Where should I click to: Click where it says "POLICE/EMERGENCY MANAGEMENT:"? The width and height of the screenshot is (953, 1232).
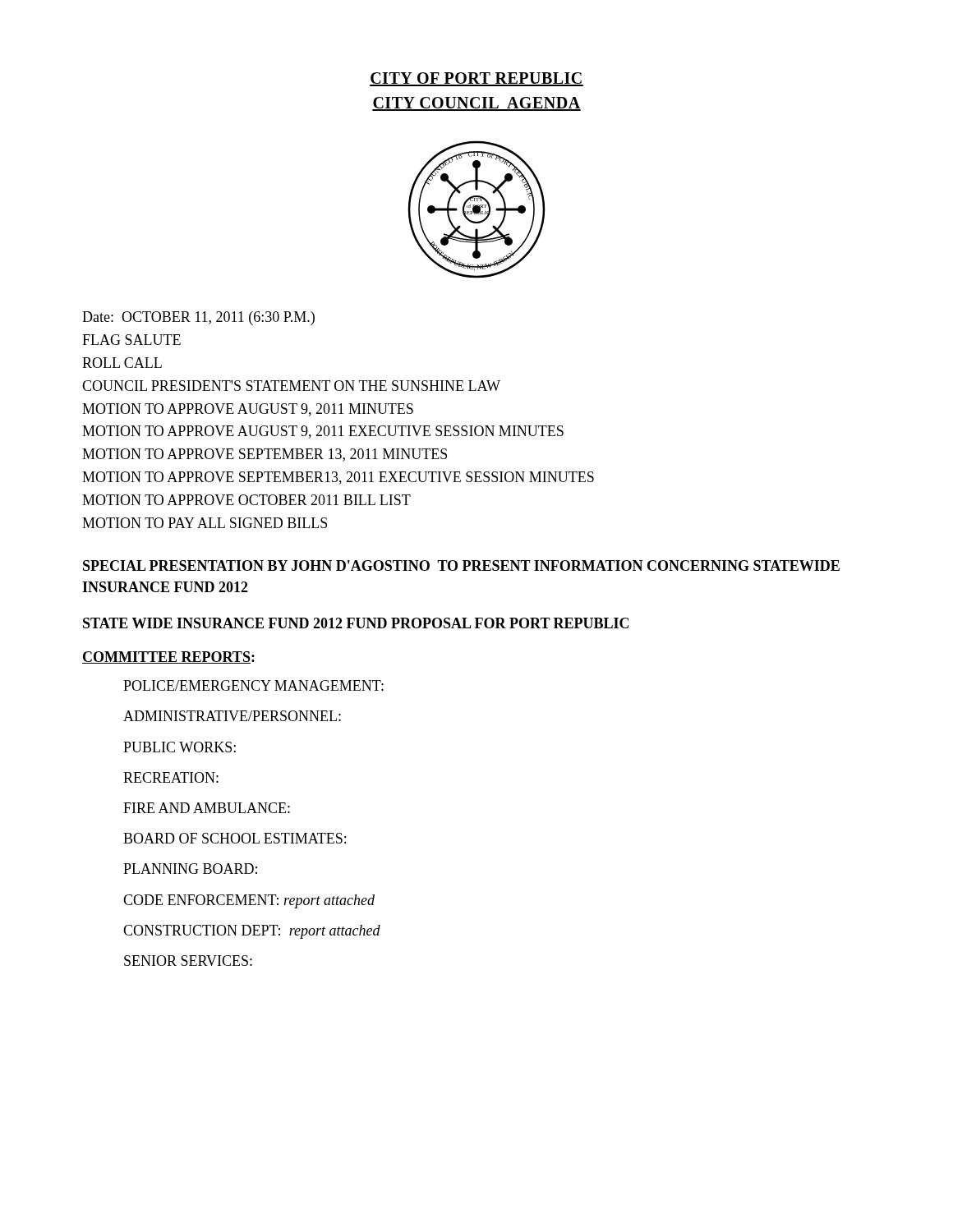[x=254, y=686]
